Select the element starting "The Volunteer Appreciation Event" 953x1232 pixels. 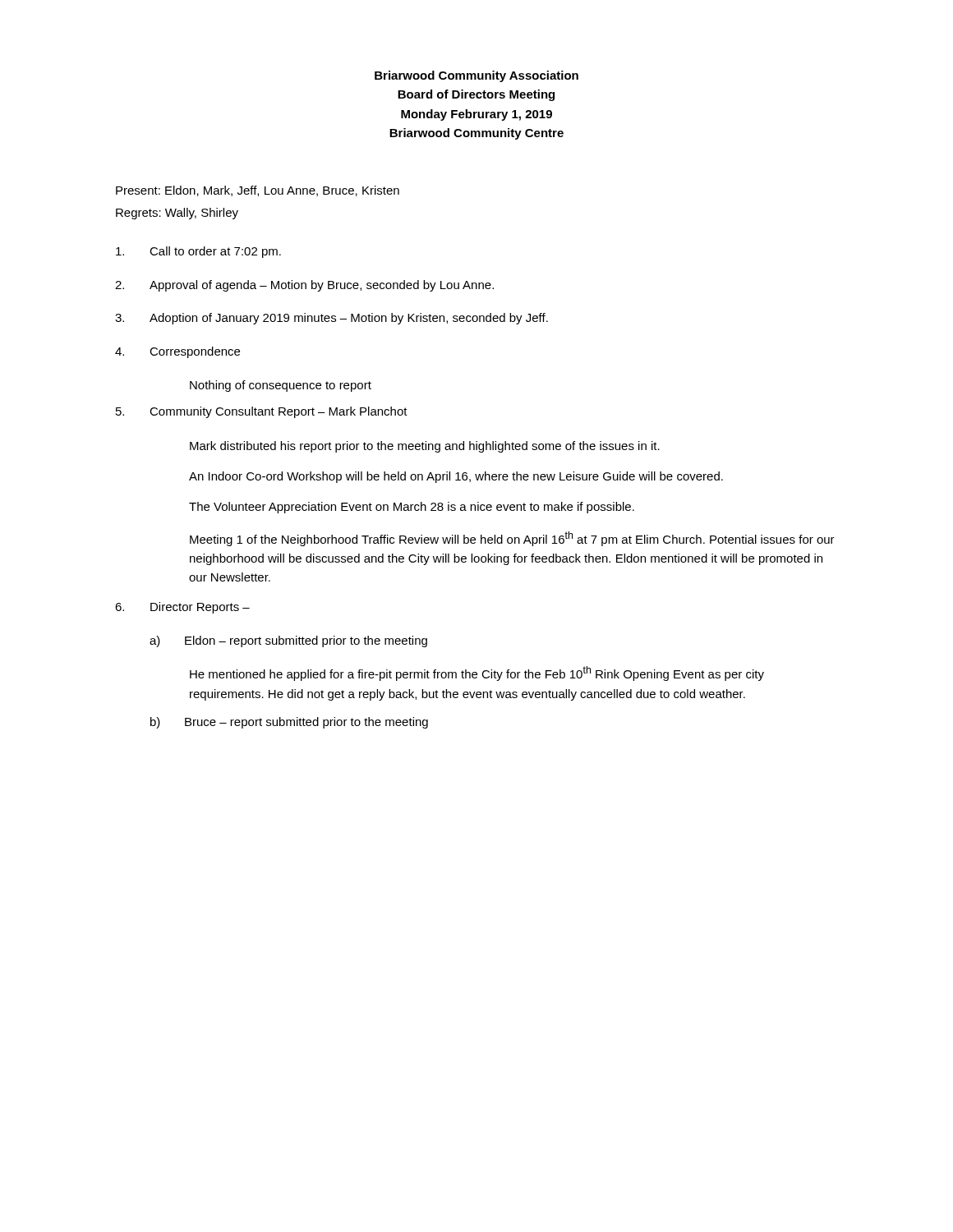(x=412, y=507)
